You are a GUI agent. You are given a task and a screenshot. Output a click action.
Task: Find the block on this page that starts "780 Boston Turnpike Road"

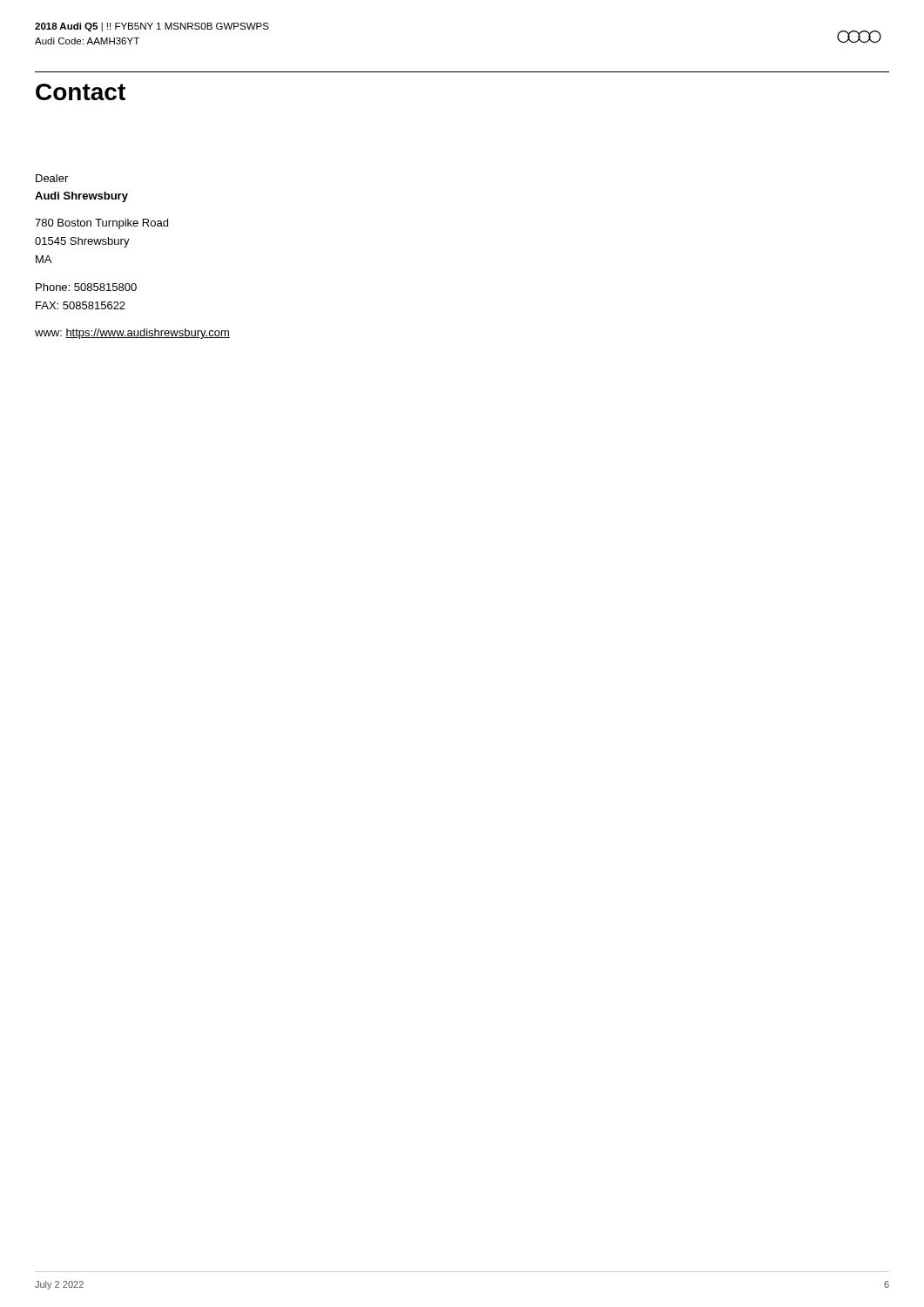pyautogui.click(x=102, y=241)
